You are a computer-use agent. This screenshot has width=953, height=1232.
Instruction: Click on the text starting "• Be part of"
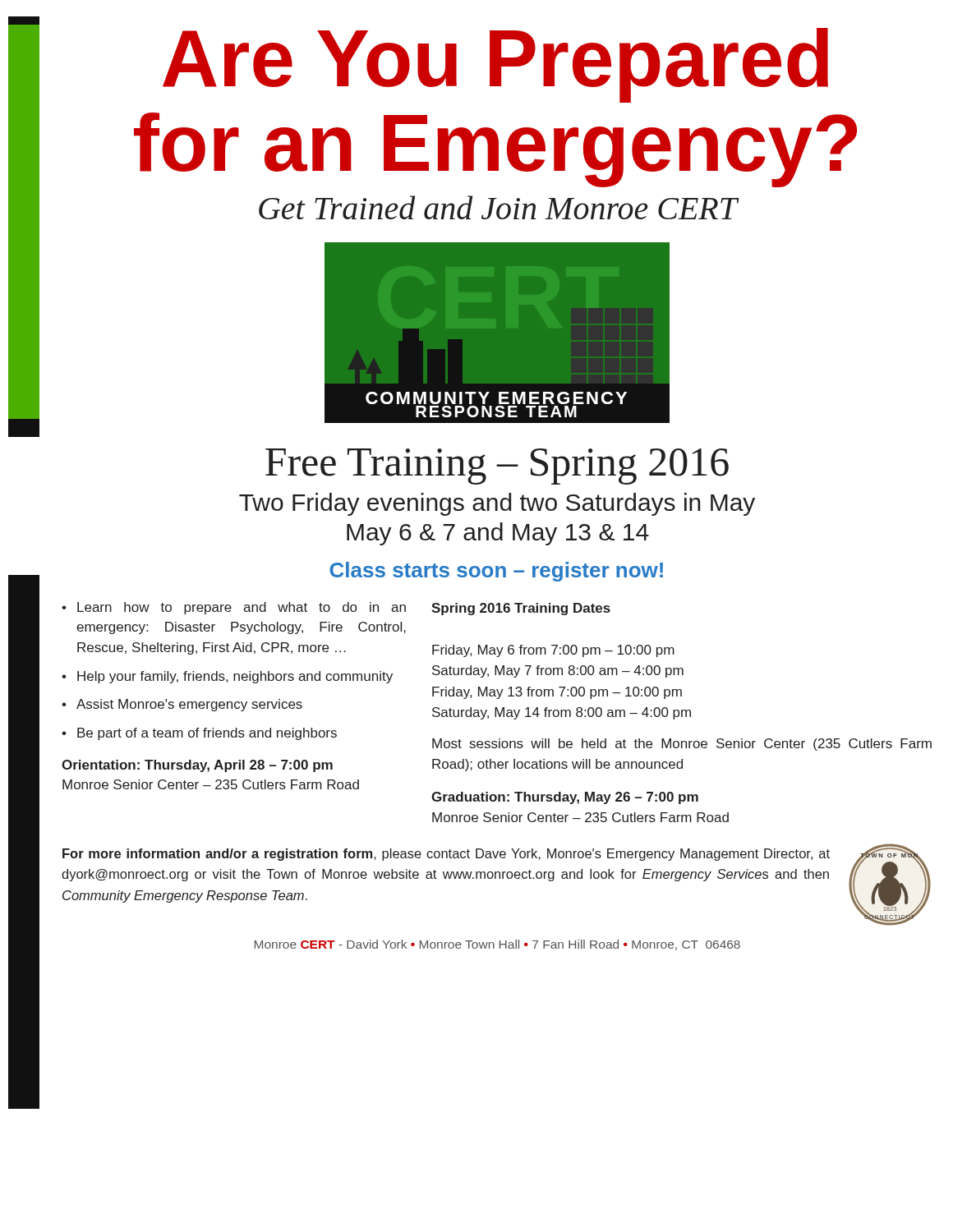point(234,734)
